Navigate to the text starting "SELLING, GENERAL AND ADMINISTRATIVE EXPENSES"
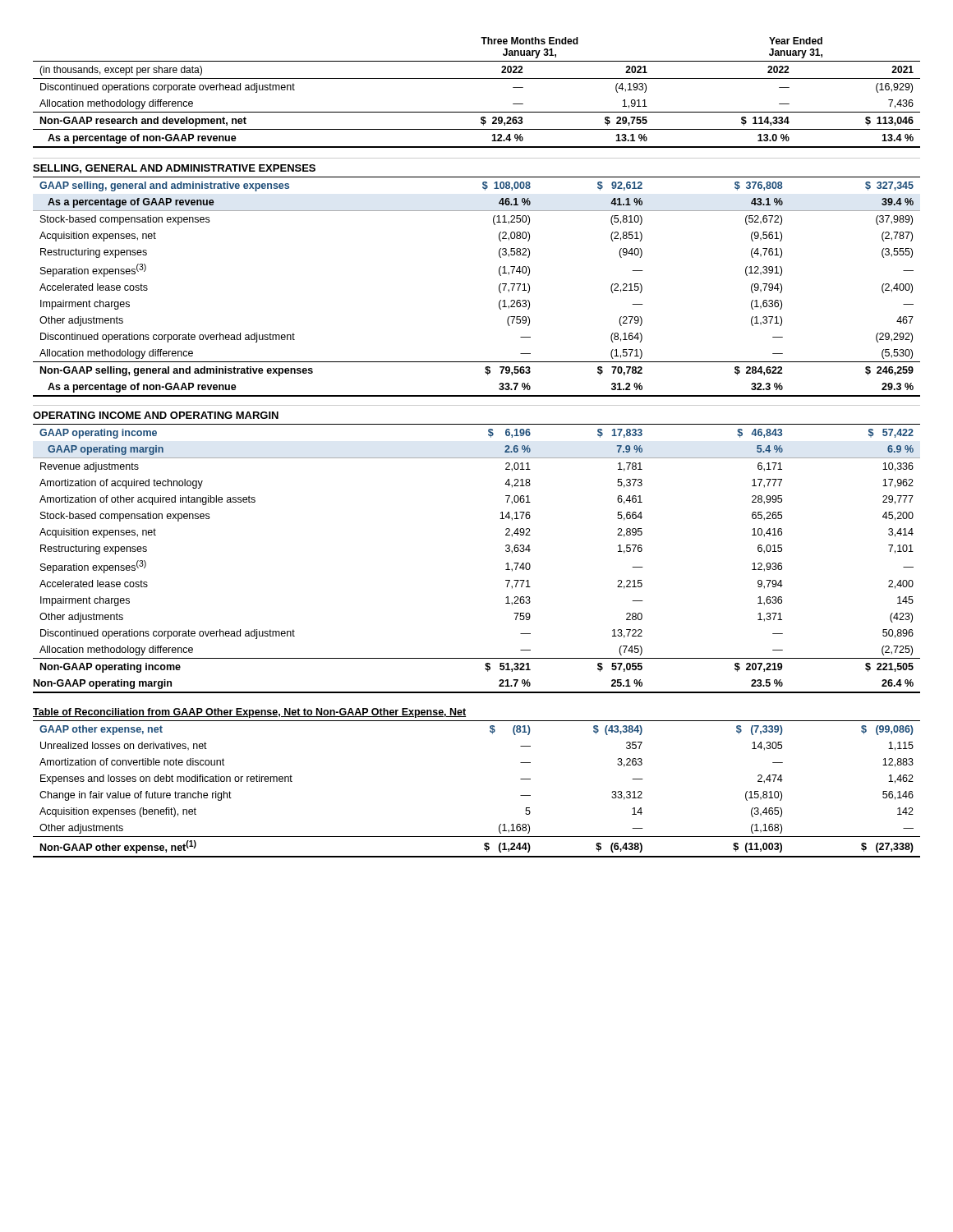The width and height of the screenshot is (953, 1232). (174, 168)
